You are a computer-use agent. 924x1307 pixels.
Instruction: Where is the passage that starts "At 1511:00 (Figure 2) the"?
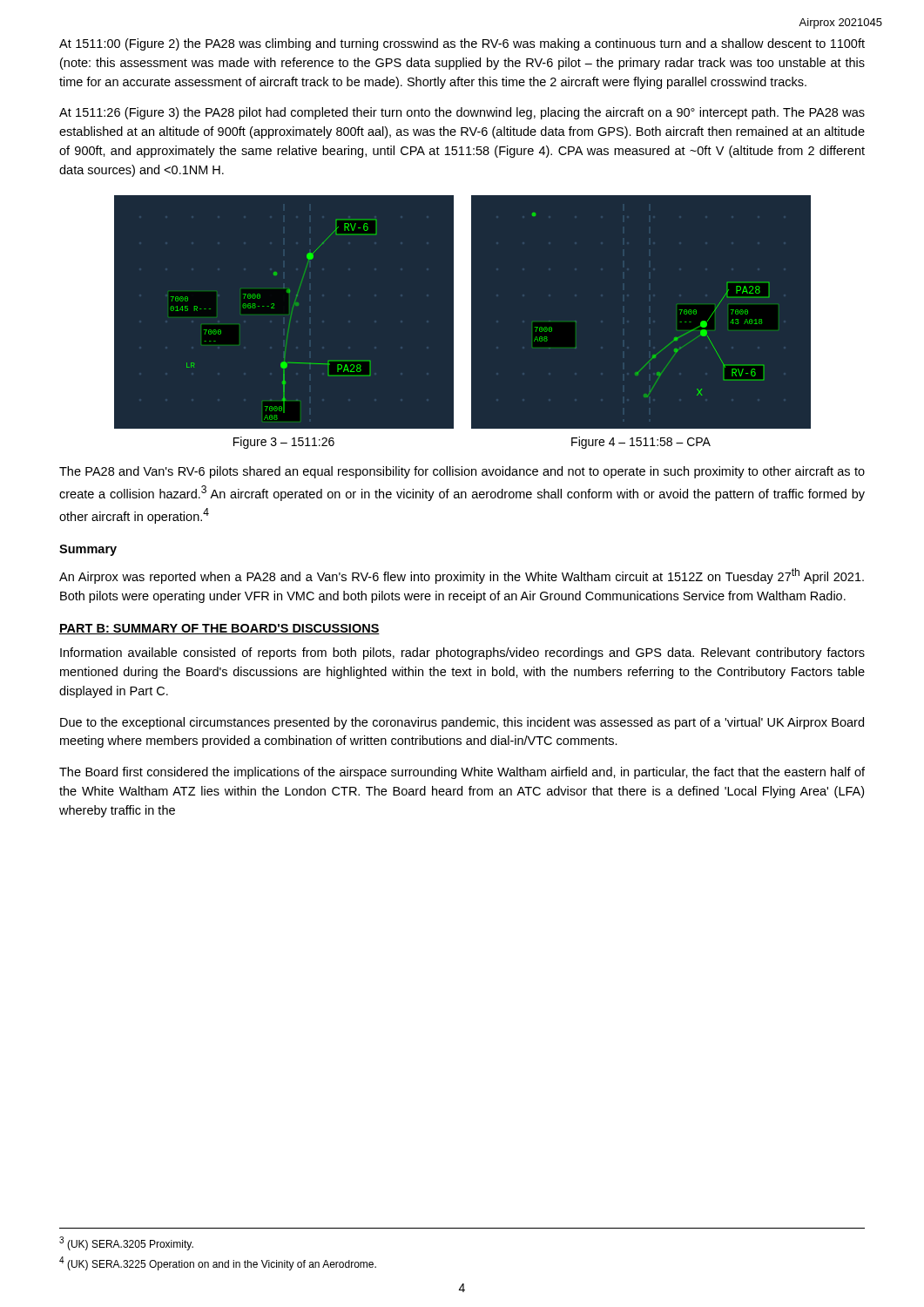coord(462,63)
